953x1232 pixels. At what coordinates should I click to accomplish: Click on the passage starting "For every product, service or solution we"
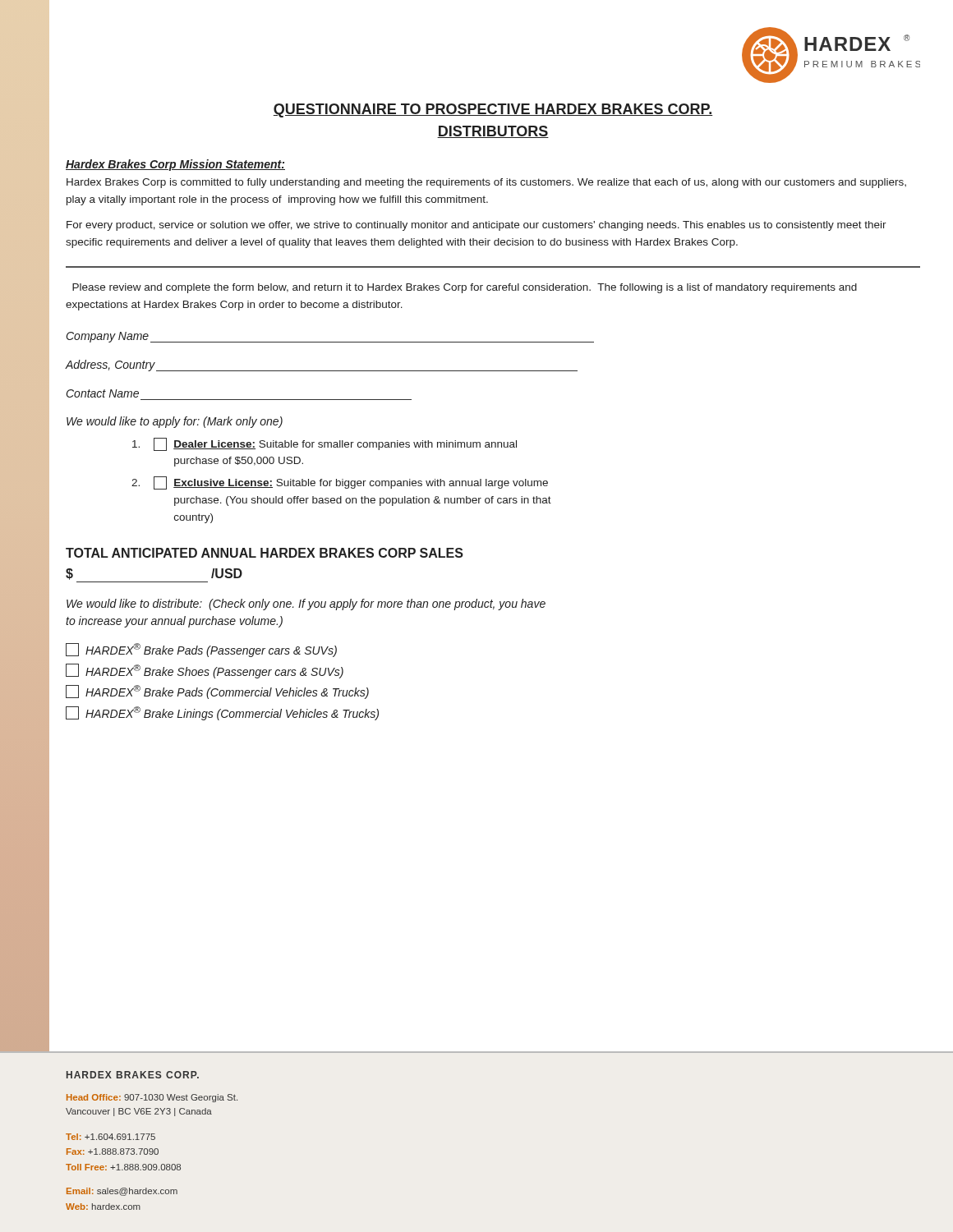click(x=476, y=233)
